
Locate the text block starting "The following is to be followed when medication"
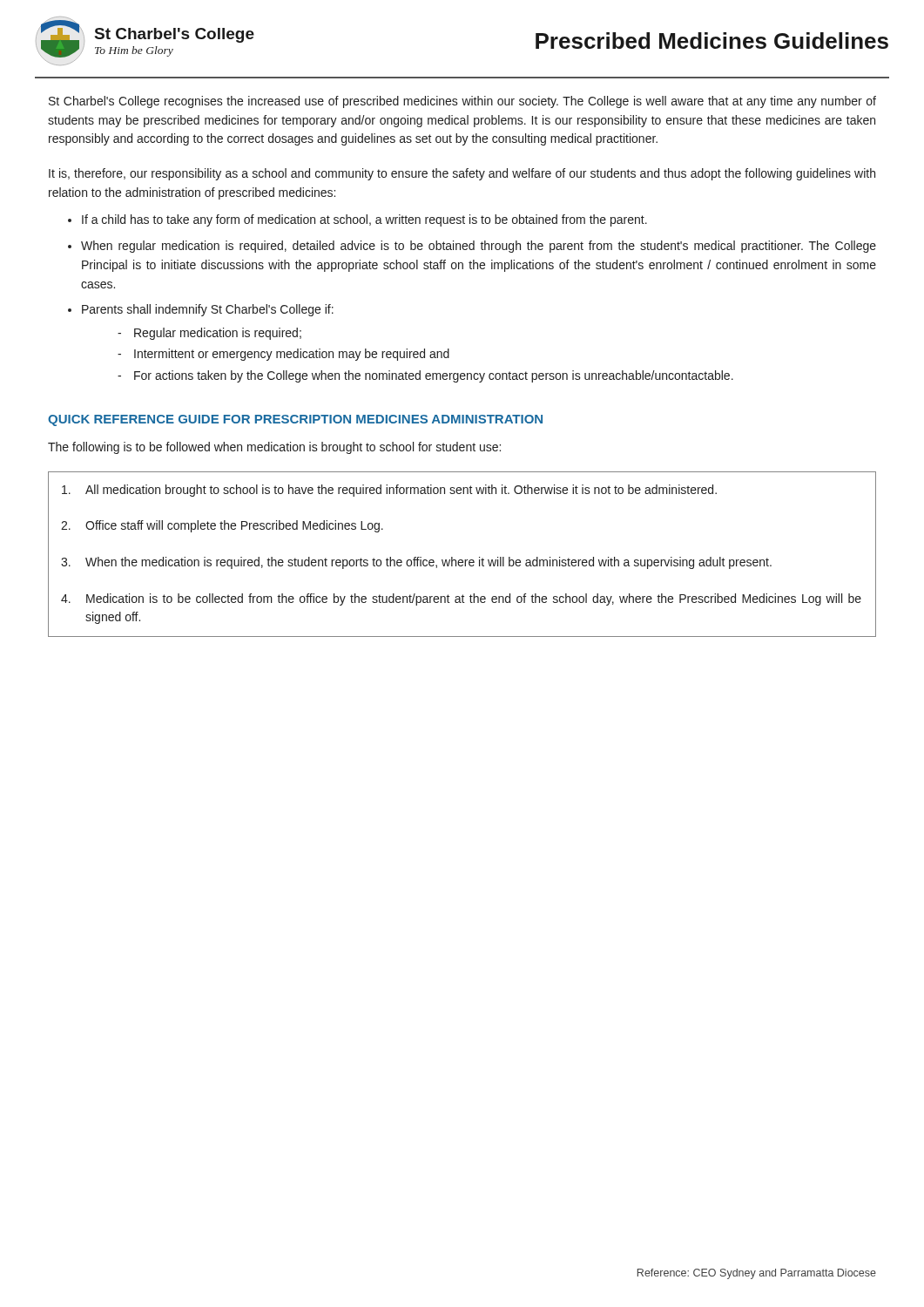pyautogui.click(x=275, y=447)
